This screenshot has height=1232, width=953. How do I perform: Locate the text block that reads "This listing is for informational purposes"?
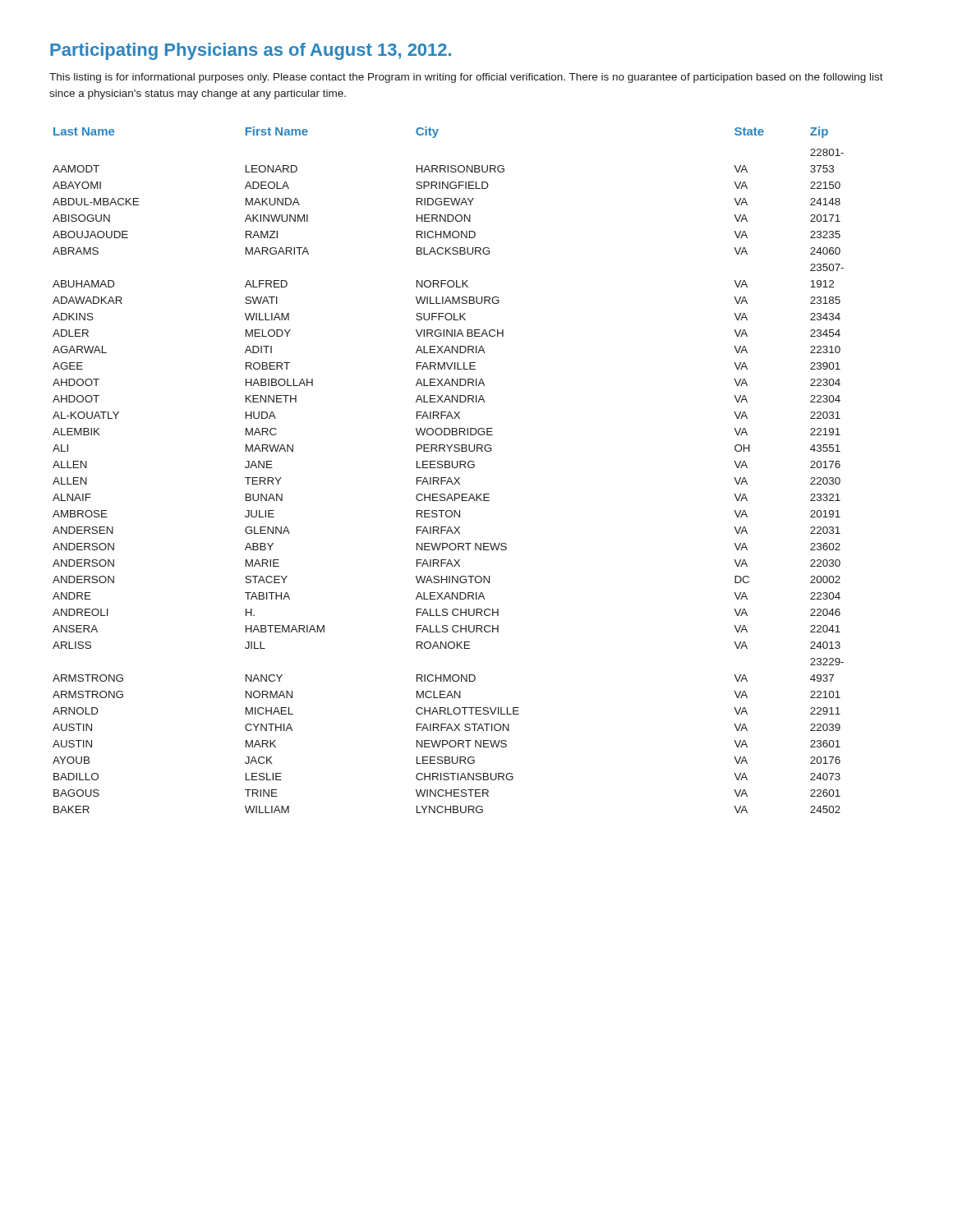coord(466,85)
